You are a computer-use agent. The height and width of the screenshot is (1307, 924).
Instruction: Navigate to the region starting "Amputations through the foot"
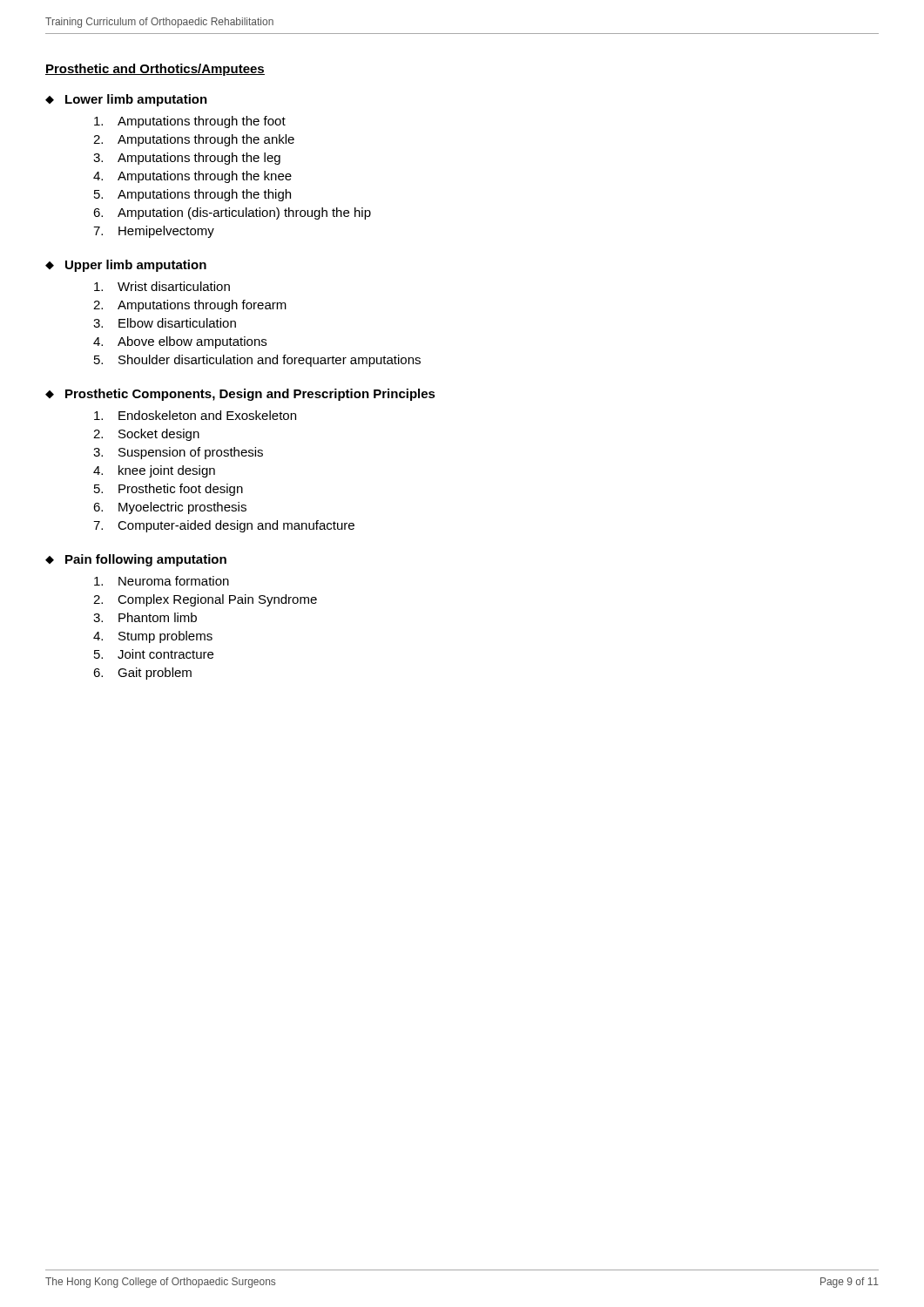click(x=189, y=121)
